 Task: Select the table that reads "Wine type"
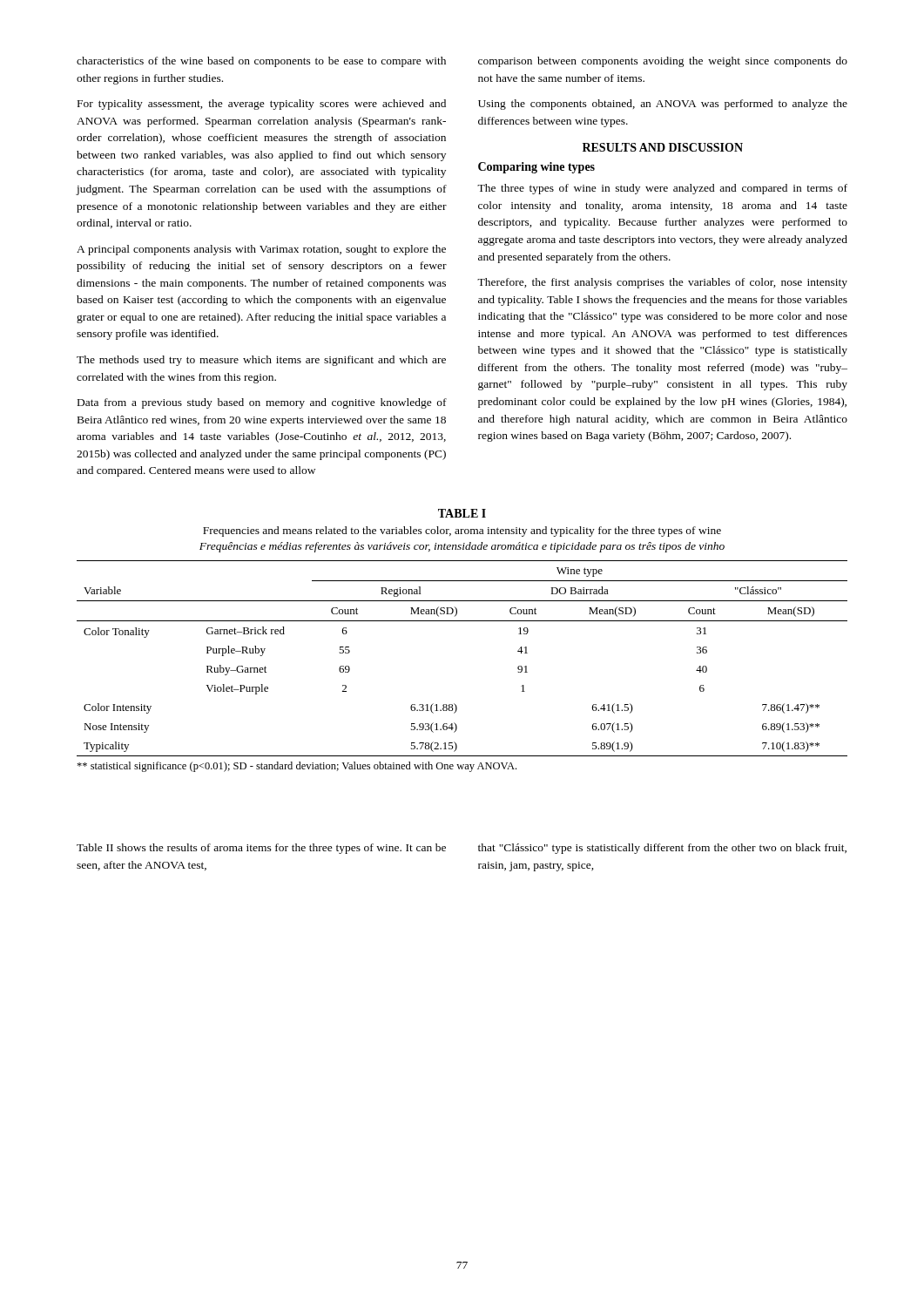462,658
